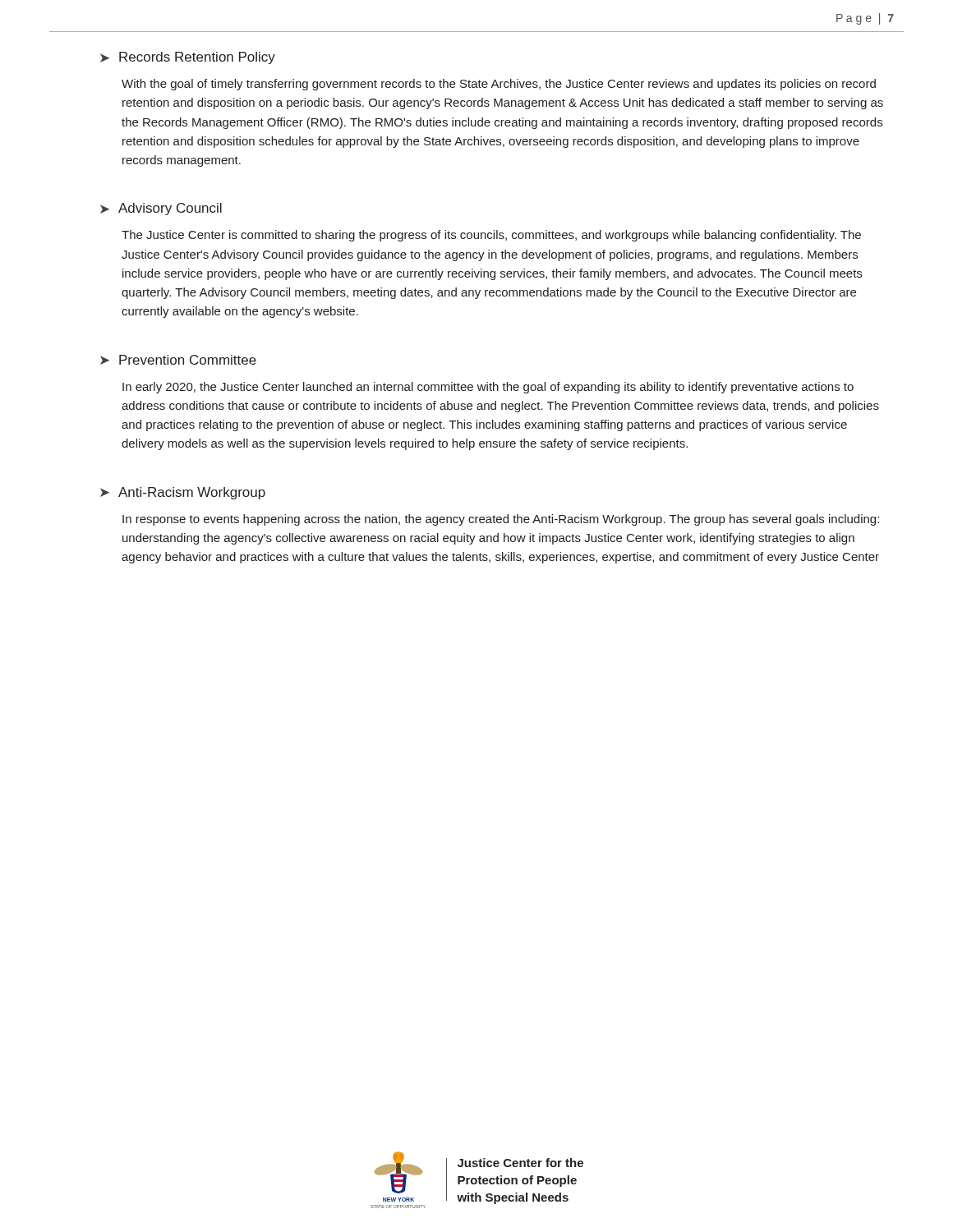The image size is (953, 1232).
Task: Where is the passage that starts "The Justice Center"?
Action: (492, 273)
